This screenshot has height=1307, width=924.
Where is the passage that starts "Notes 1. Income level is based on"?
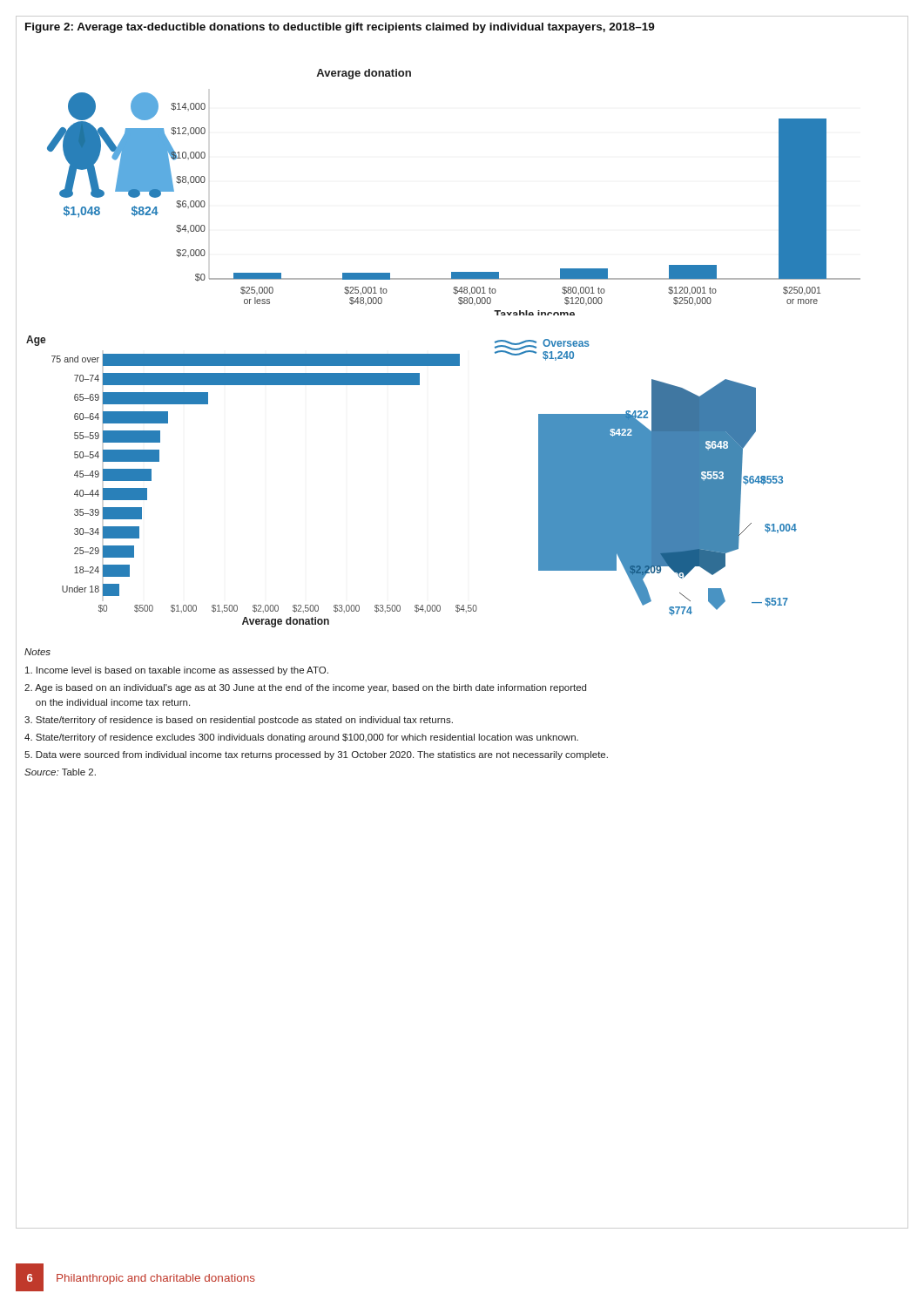37,652
